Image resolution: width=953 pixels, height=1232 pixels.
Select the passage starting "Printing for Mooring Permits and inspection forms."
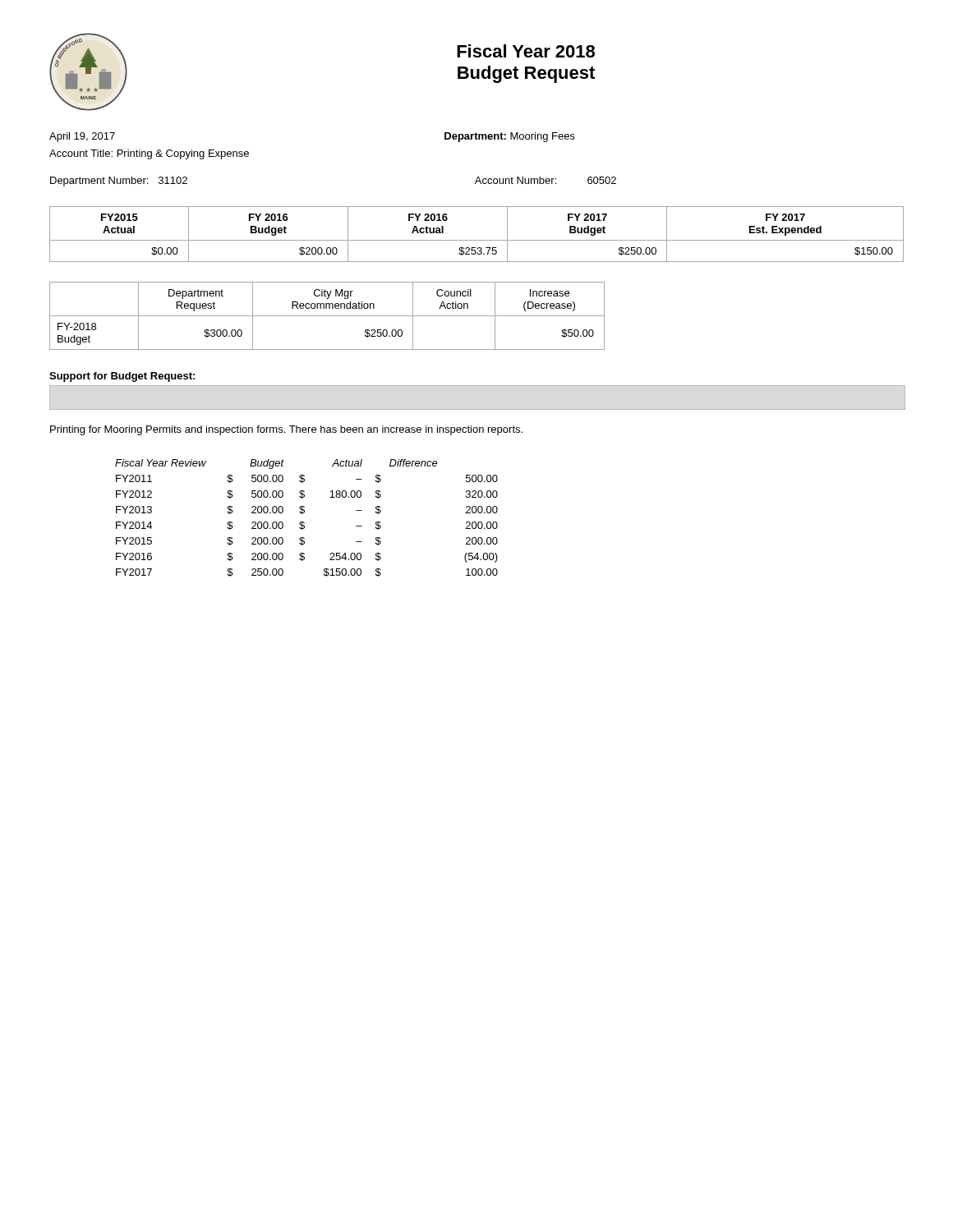(286, 429)
